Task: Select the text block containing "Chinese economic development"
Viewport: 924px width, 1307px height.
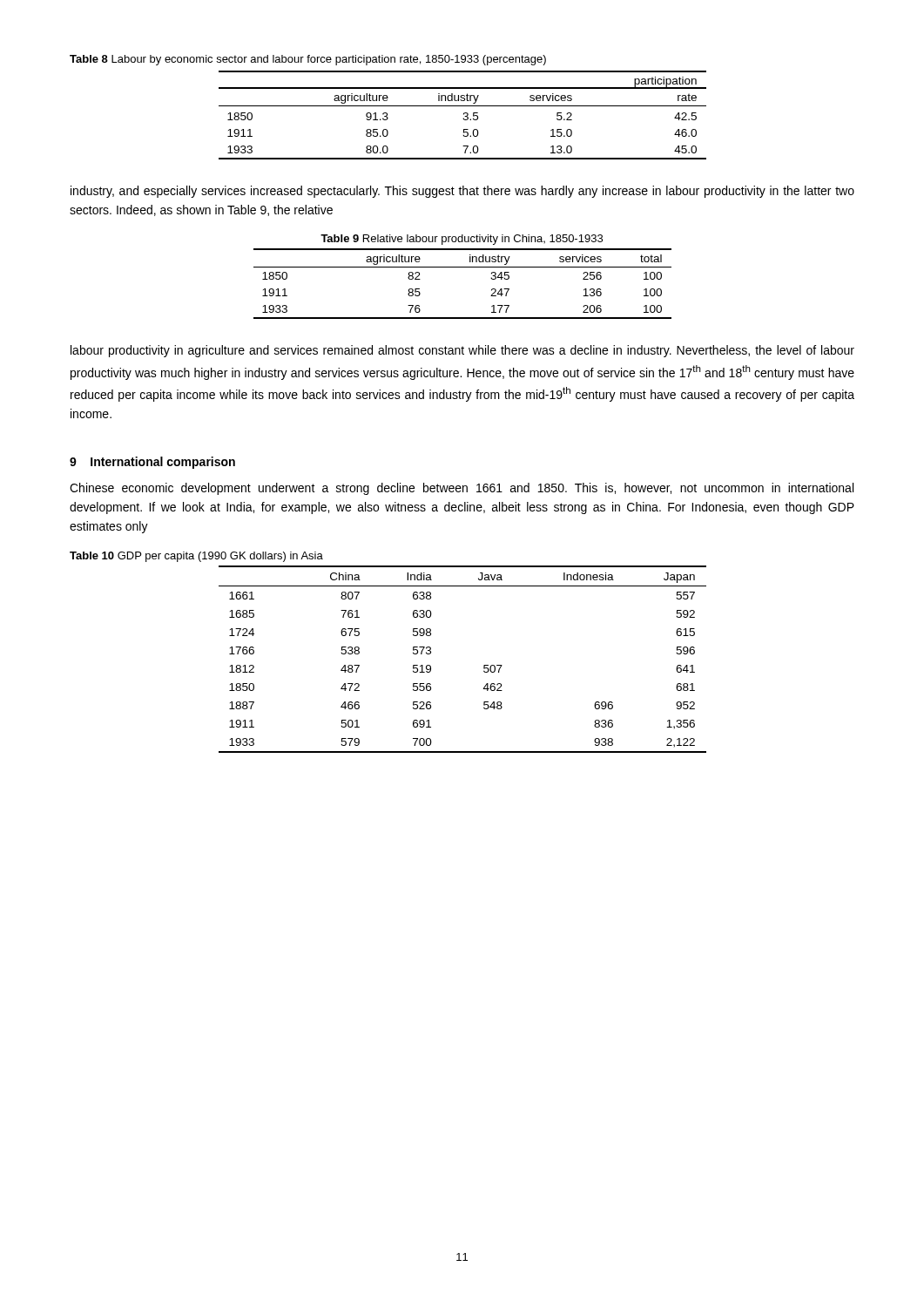Action: tap(462, 507)
